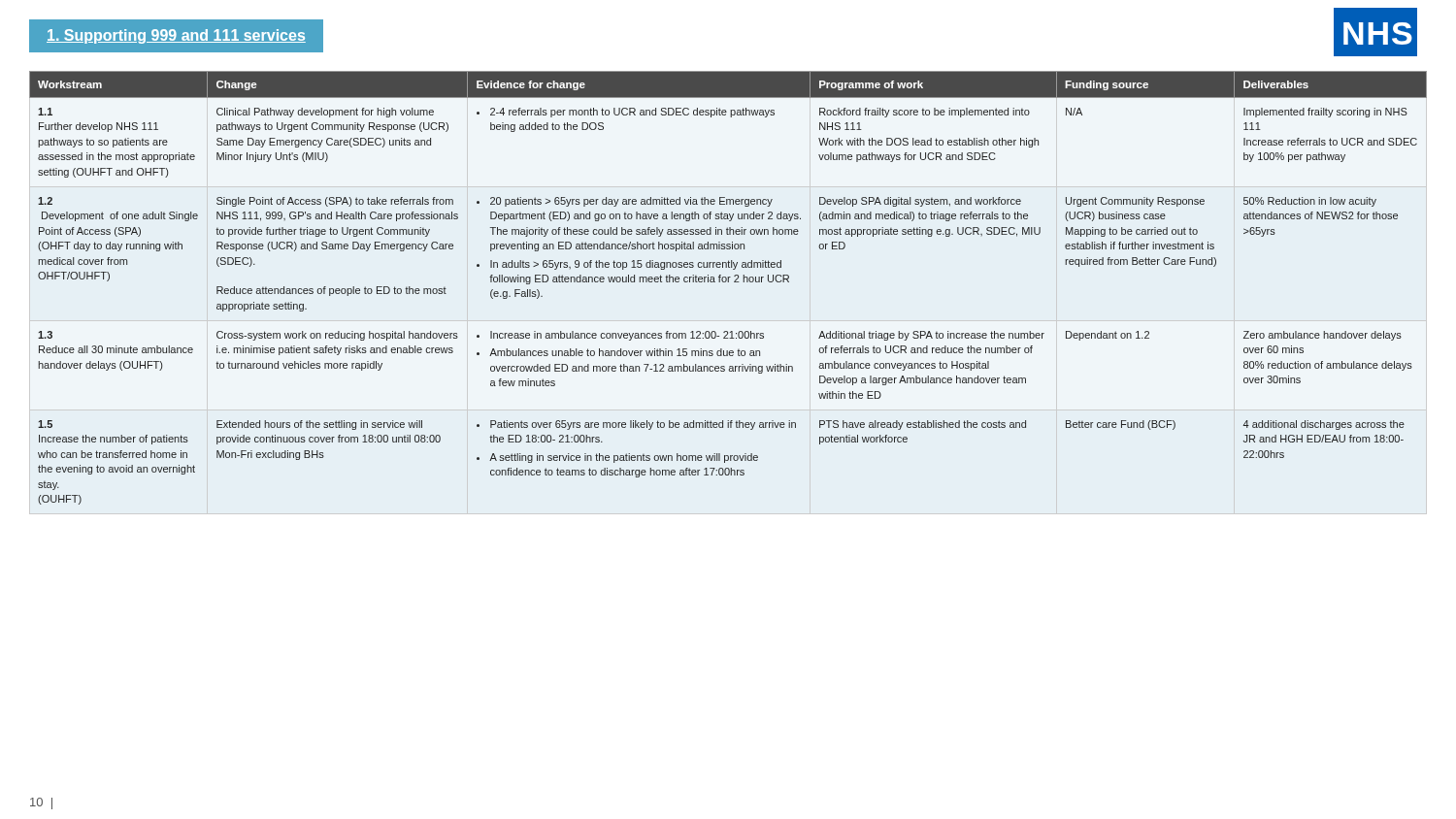Locate the logo
The width and height of the screenshot is (1456, 819).
(x=1375, y=33)
